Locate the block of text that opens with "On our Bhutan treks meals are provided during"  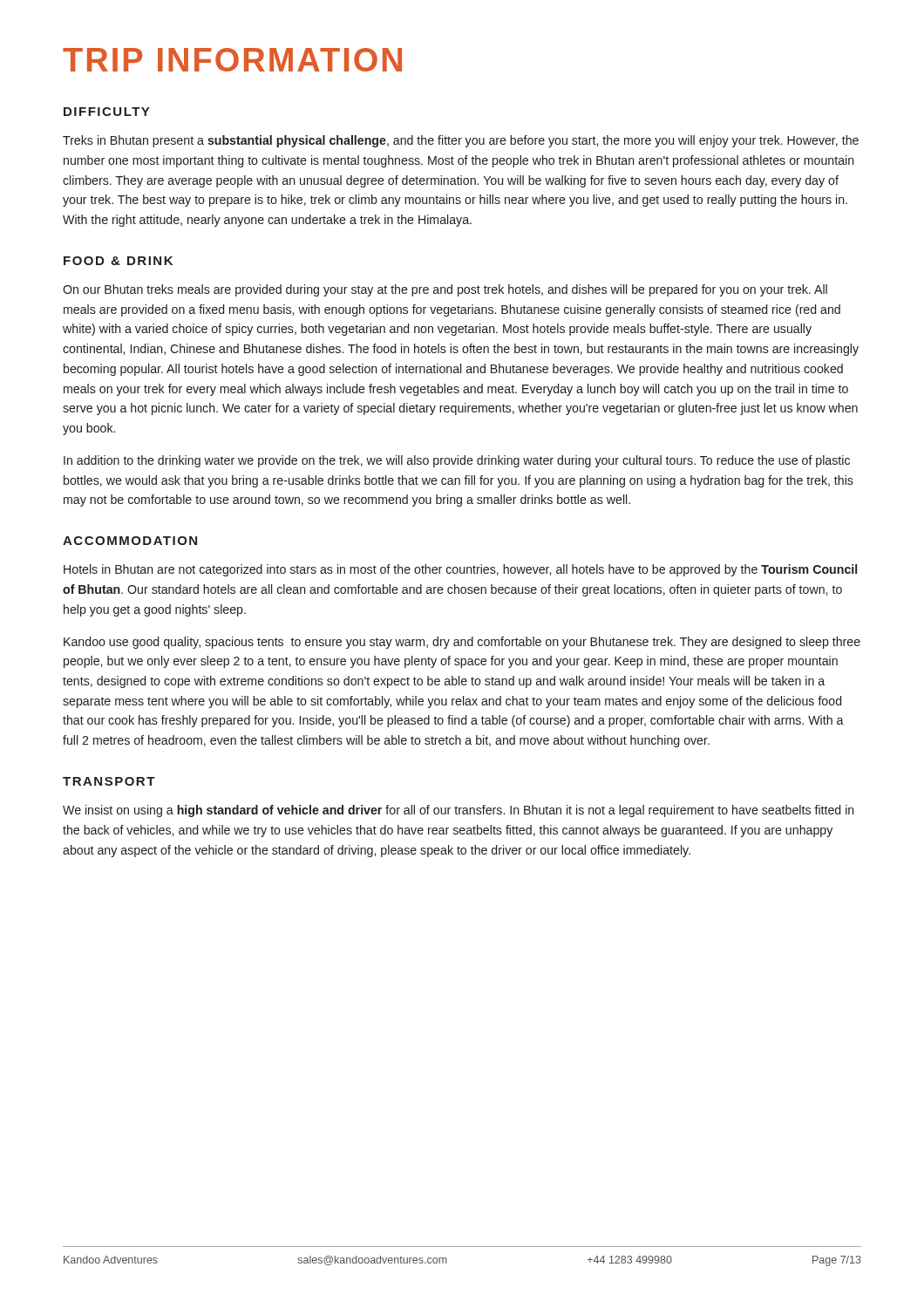pyautogui.click(x=462, y=359)
